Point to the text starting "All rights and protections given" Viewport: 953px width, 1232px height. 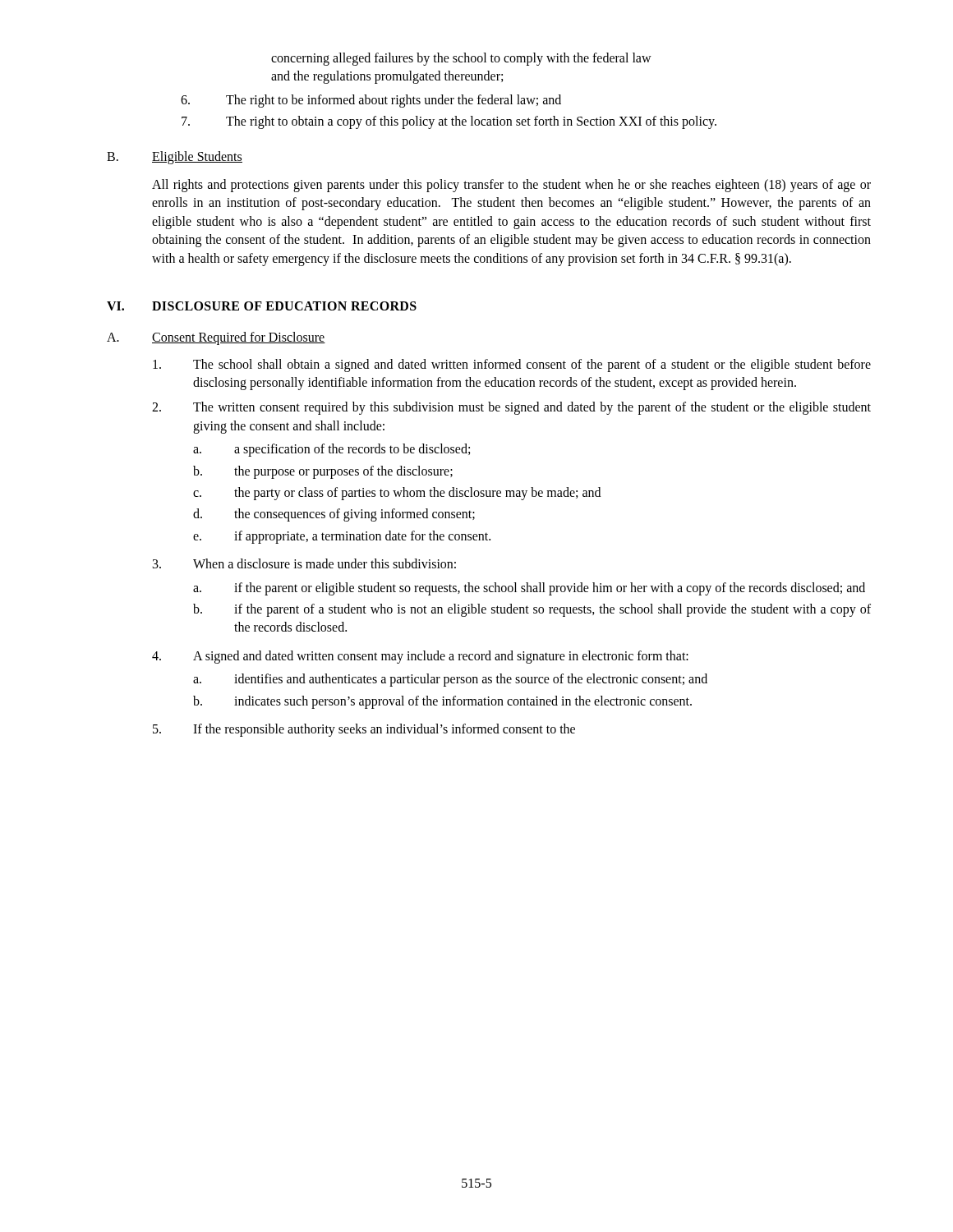tap(511, 221)
